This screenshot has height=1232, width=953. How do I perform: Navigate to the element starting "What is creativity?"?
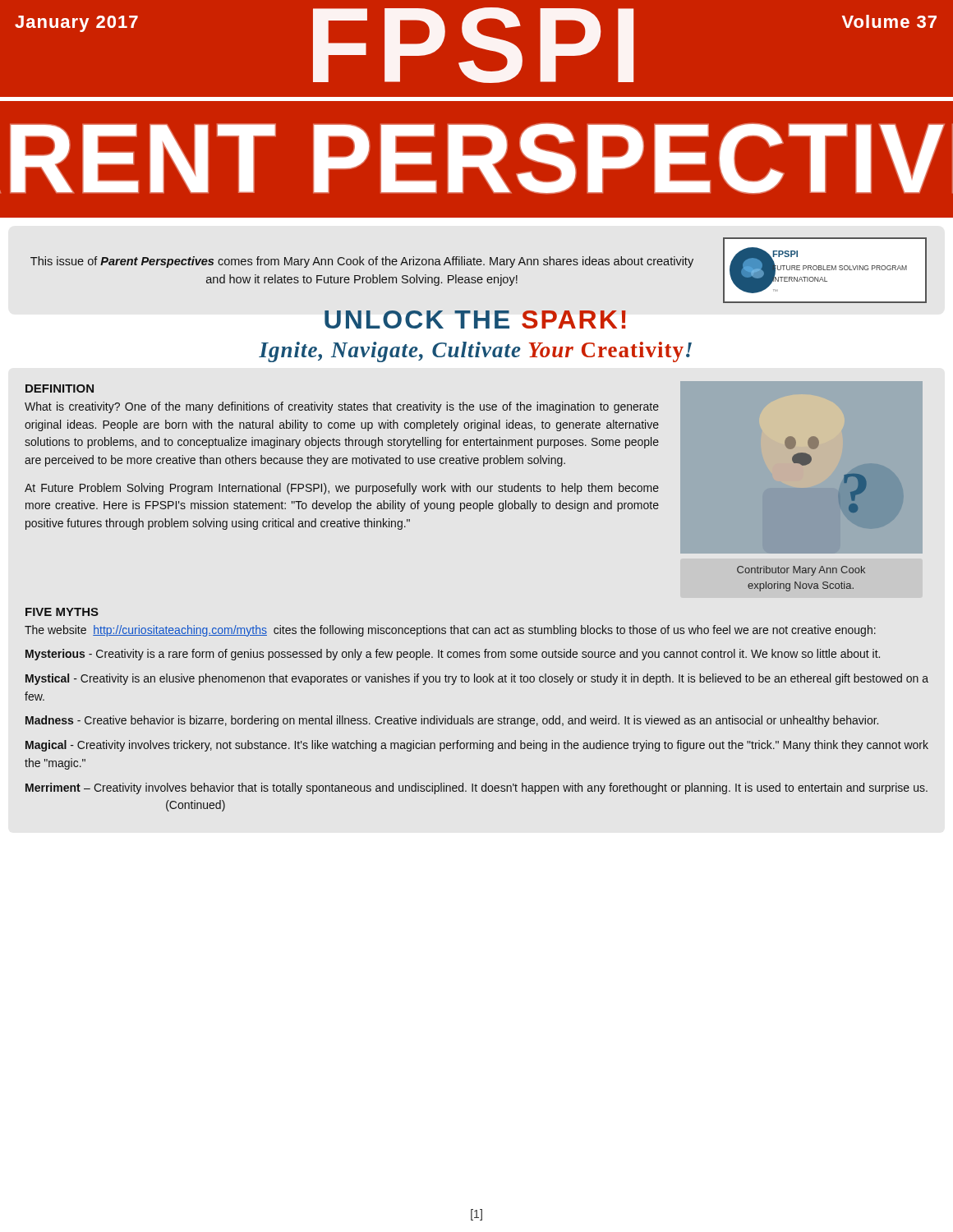[x=342, y=433]
